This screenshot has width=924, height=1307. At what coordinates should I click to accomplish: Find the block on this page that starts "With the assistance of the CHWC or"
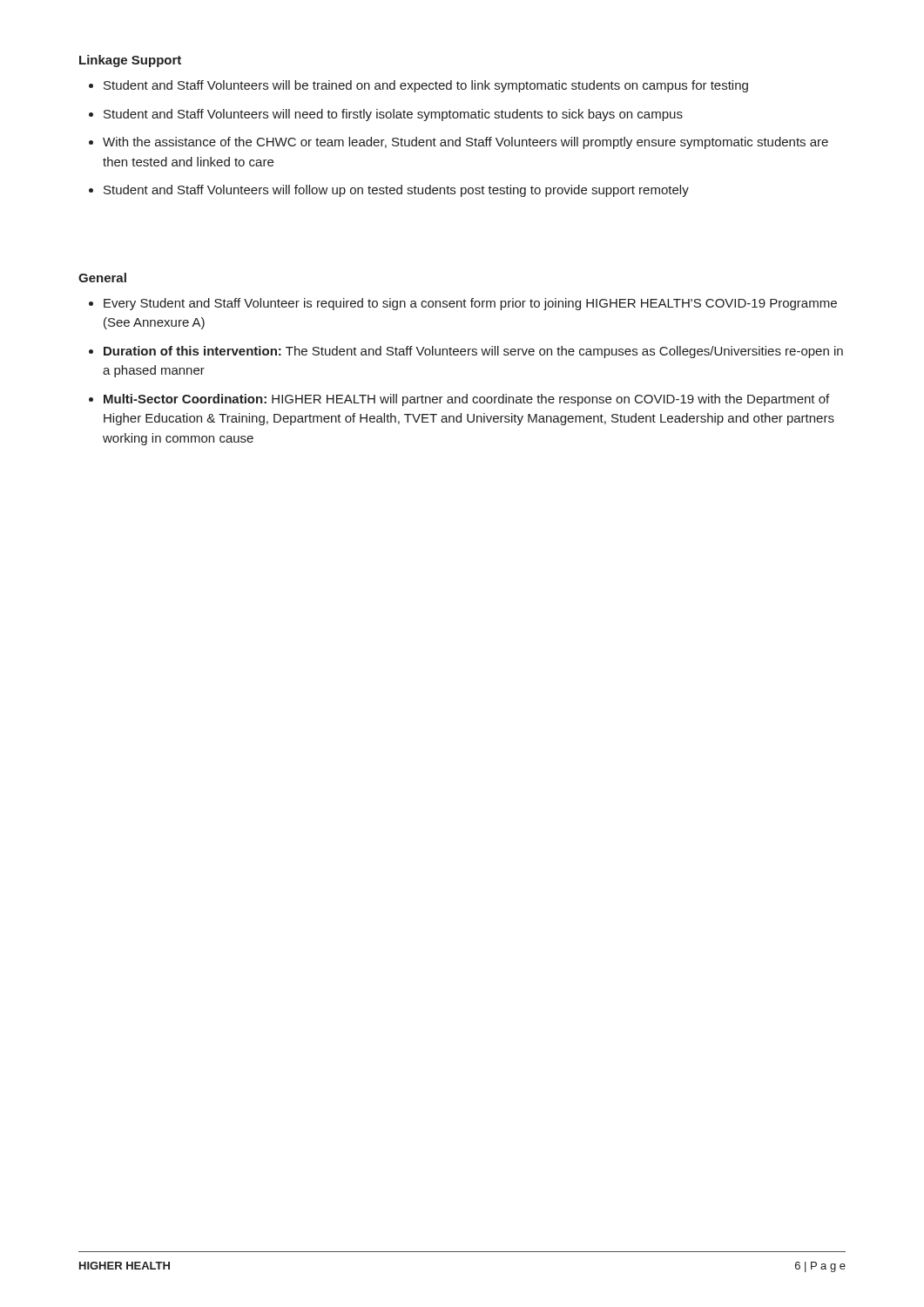click(466, 151)
